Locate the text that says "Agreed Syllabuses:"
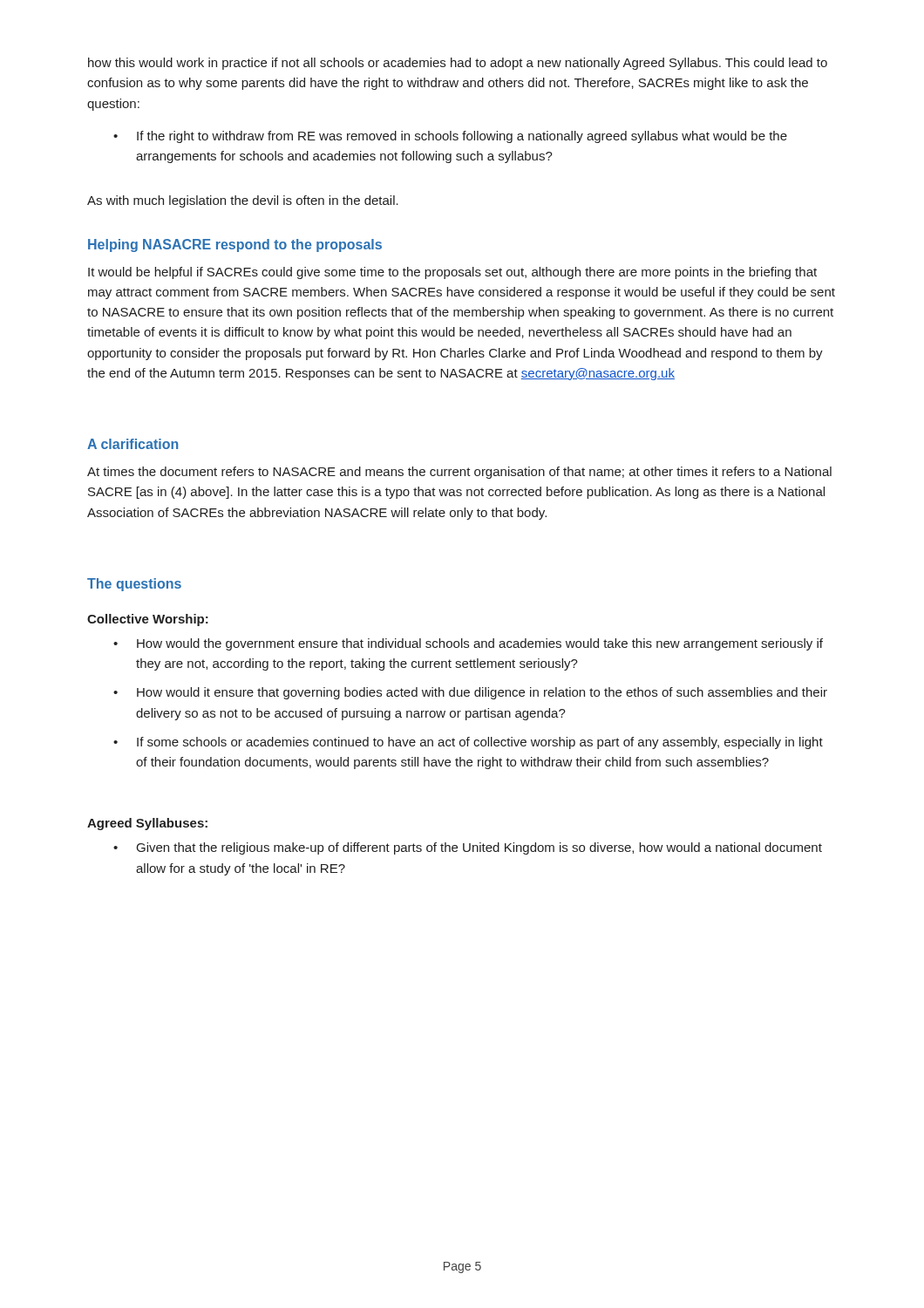Viewport: 924px width, 1308px height. coord(148,823)
